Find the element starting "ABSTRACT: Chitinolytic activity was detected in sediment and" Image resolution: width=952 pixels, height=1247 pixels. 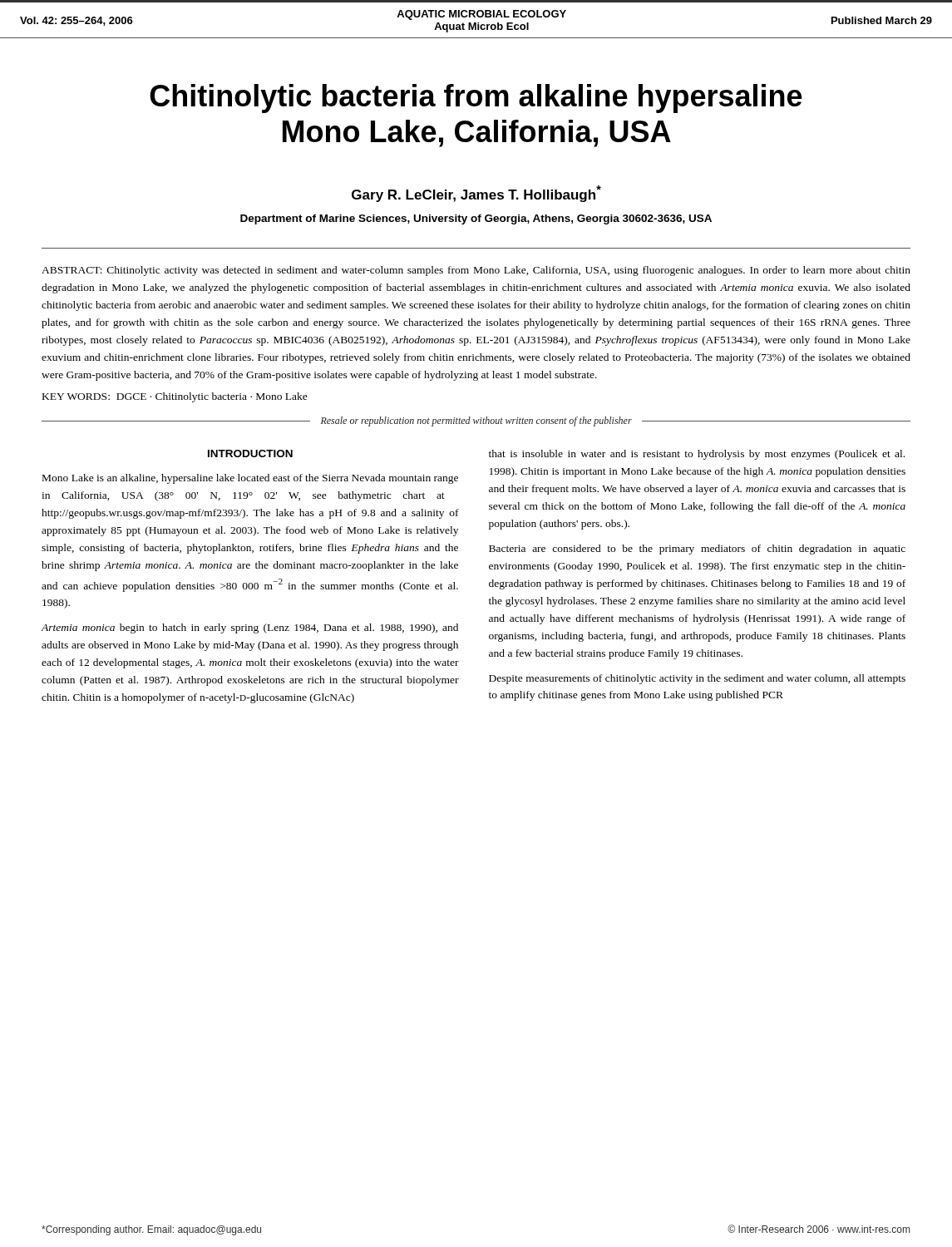pos(476,323)
